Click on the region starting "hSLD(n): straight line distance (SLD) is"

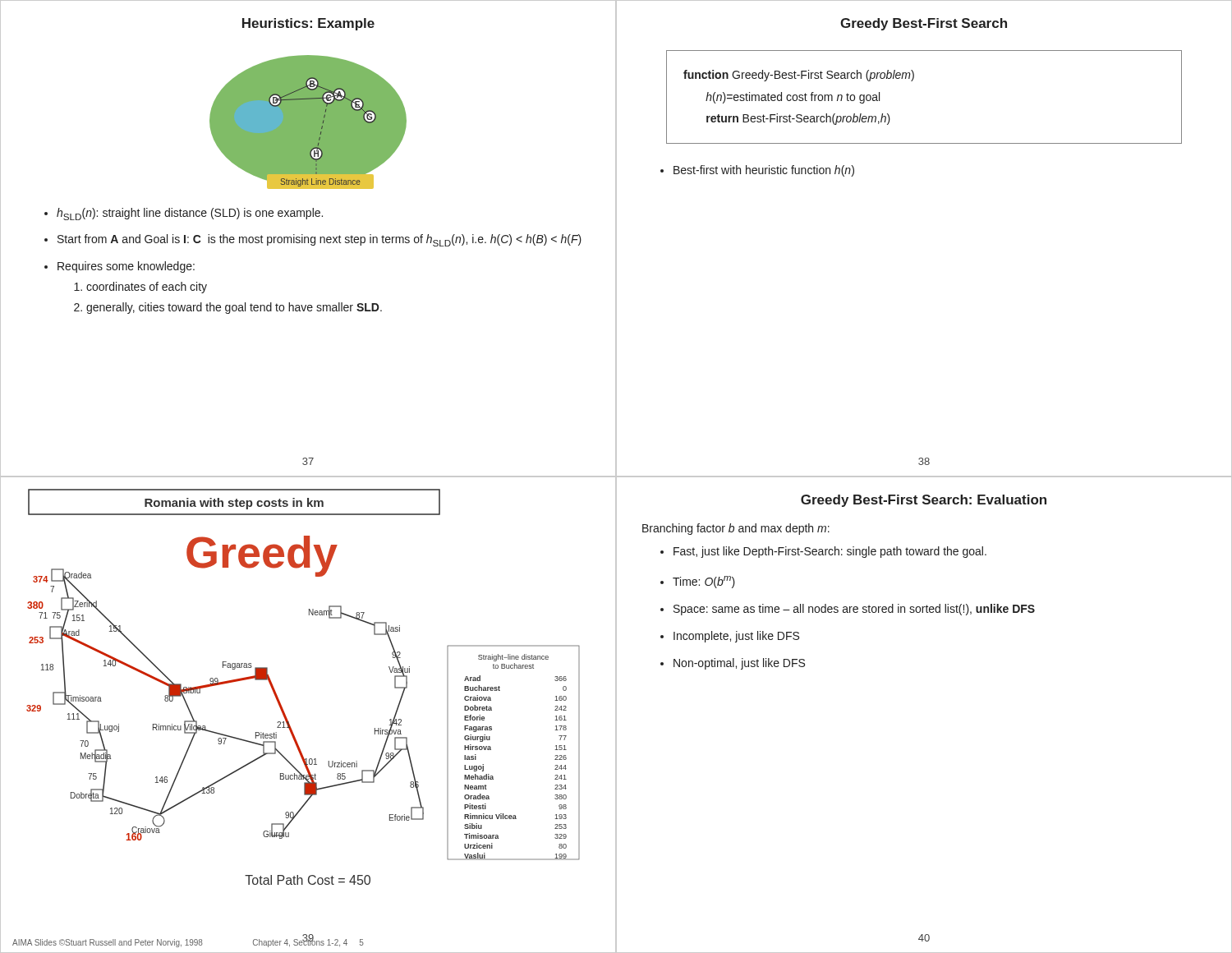tap(190, 214)
